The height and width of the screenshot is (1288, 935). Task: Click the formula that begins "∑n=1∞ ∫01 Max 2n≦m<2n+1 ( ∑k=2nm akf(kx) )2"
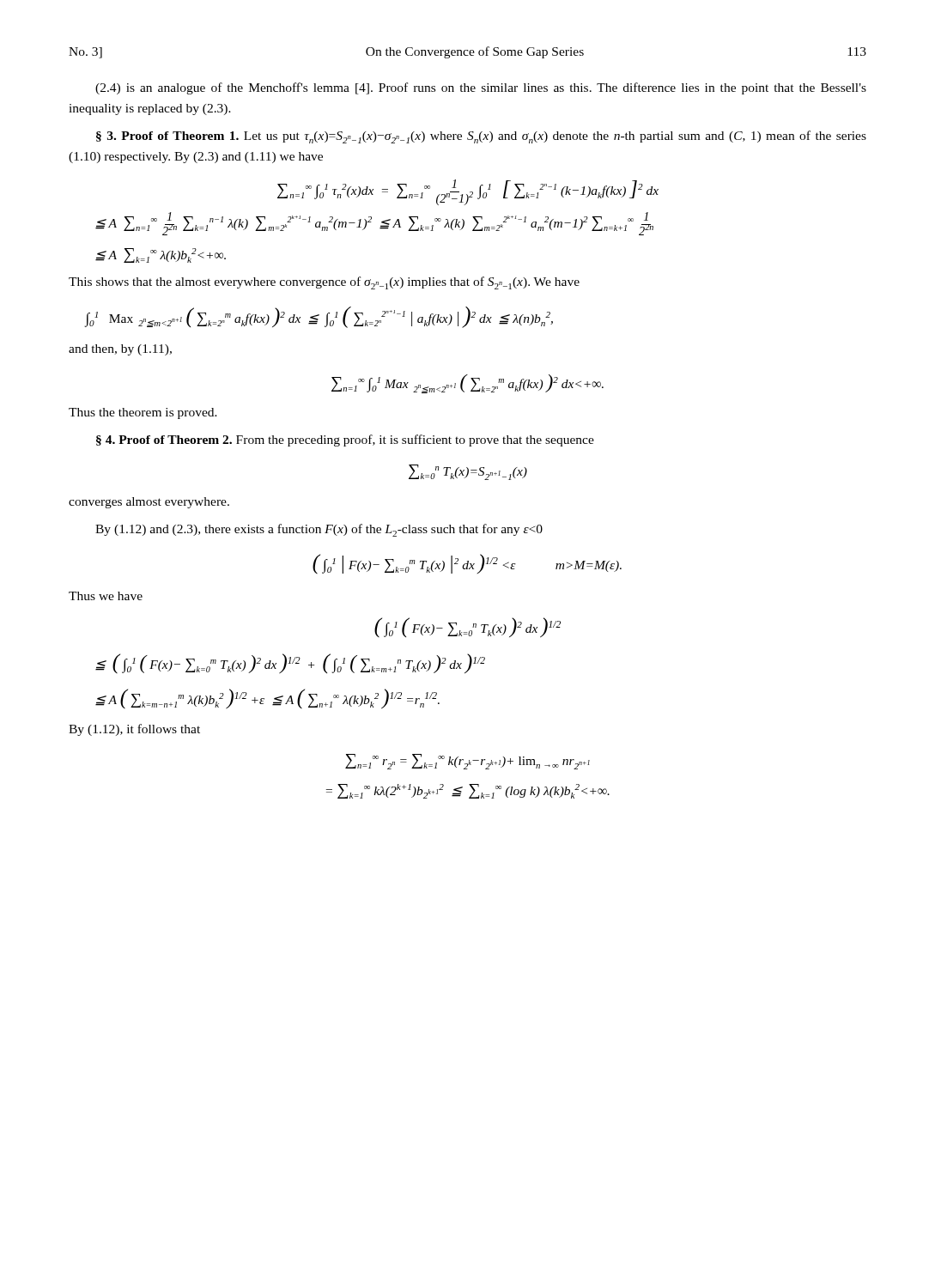tap(468, 382)
